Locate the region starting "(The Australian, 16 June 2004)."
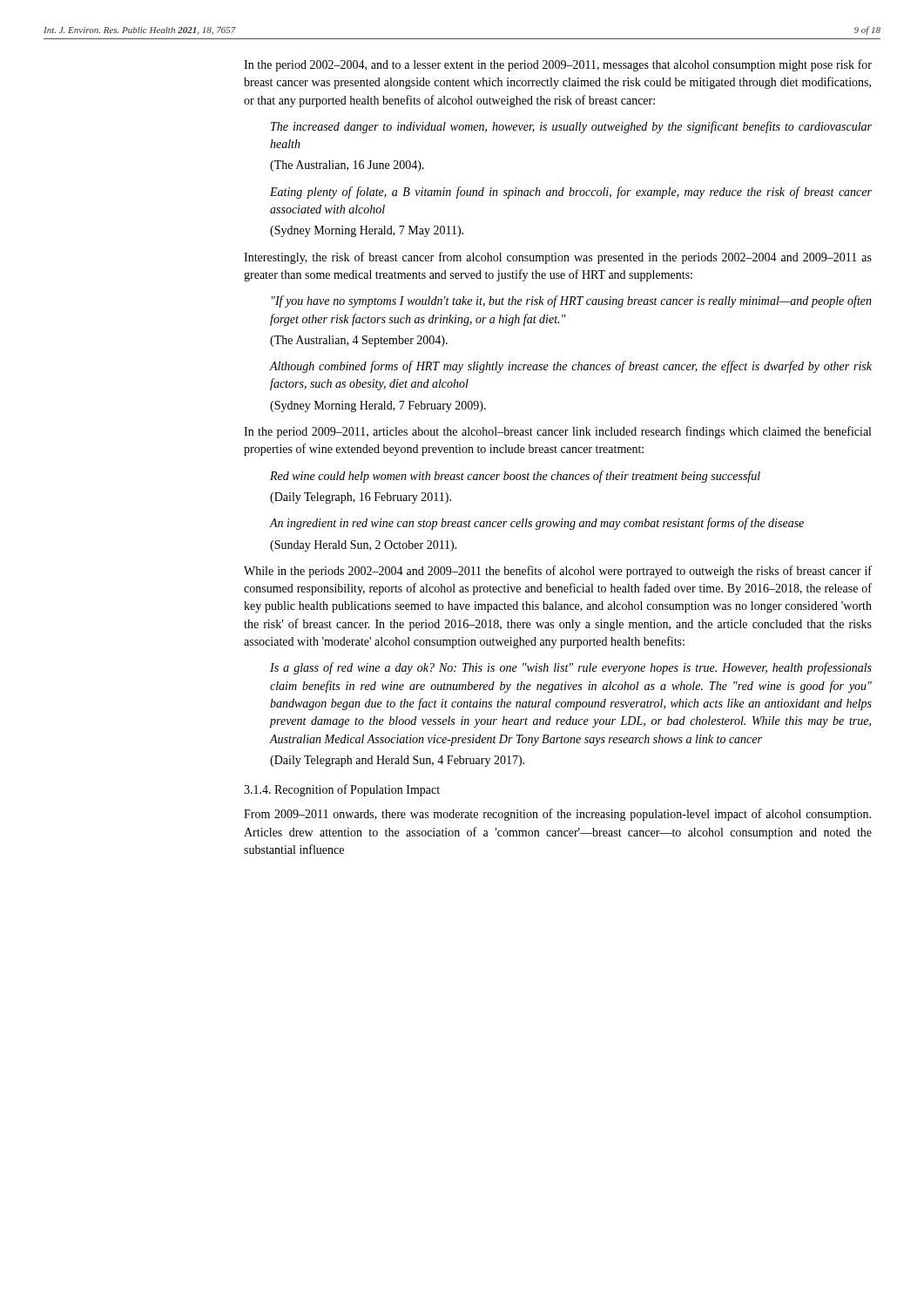 (347, 166)
